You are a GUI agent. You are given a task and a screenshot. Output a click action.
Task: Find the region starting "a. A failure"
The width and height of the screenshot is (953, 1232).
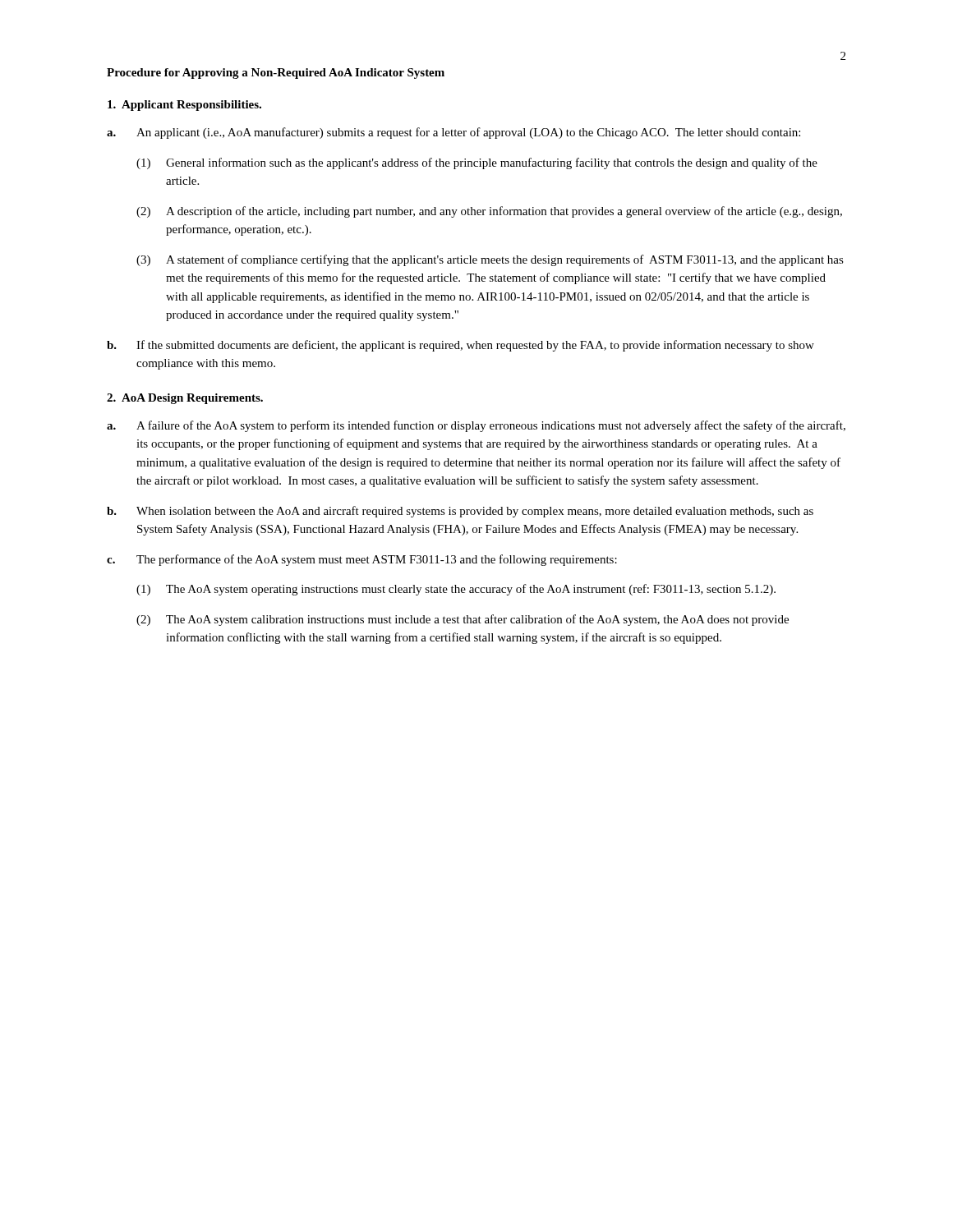476,453
